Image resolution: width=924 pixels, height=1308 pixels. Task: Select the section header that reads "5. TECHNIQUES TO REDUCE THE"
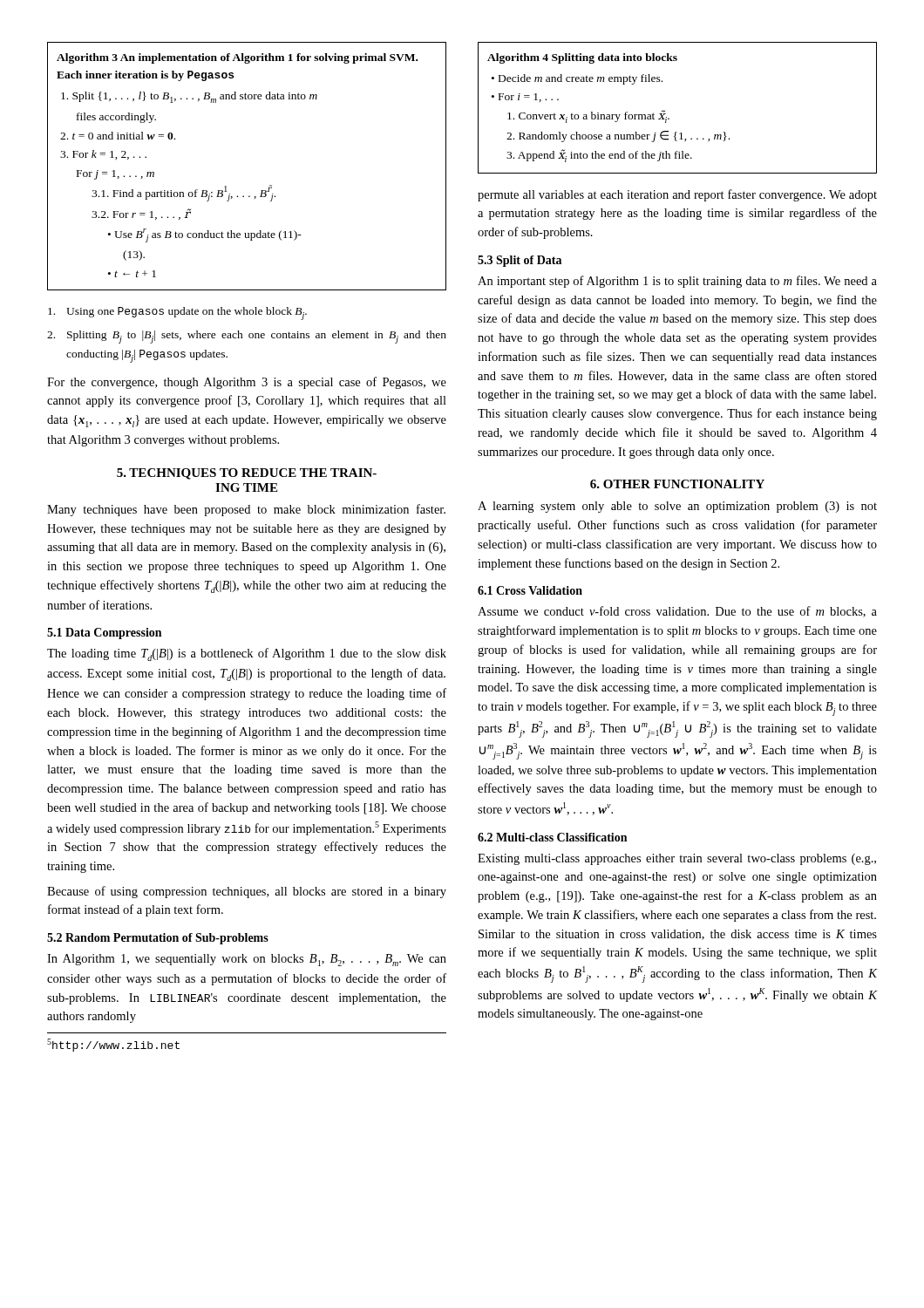tap(247, 480)
